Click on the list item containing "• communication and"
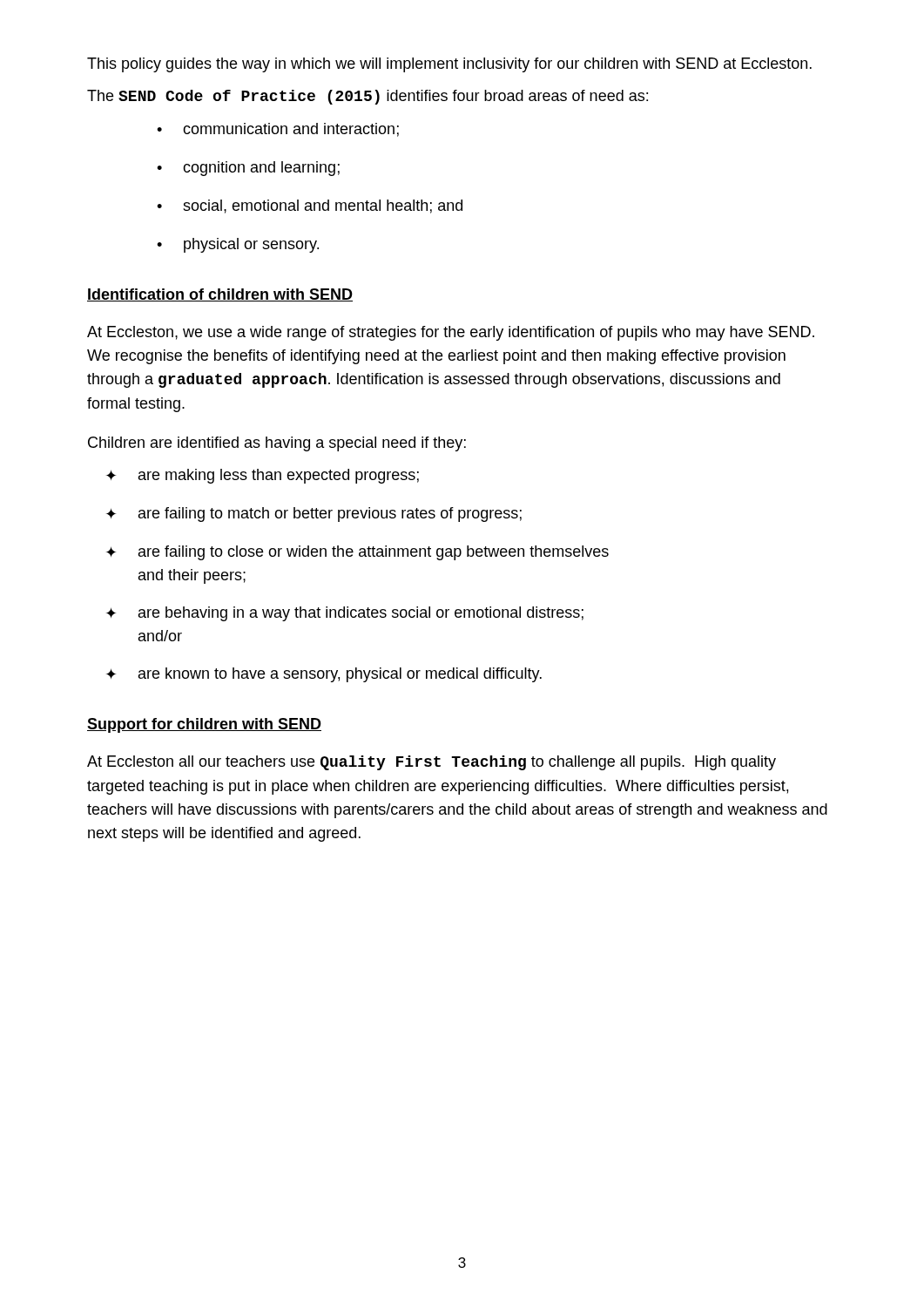Image resolution: width=924 pixels, height=1307 pixels. point(278,130)
